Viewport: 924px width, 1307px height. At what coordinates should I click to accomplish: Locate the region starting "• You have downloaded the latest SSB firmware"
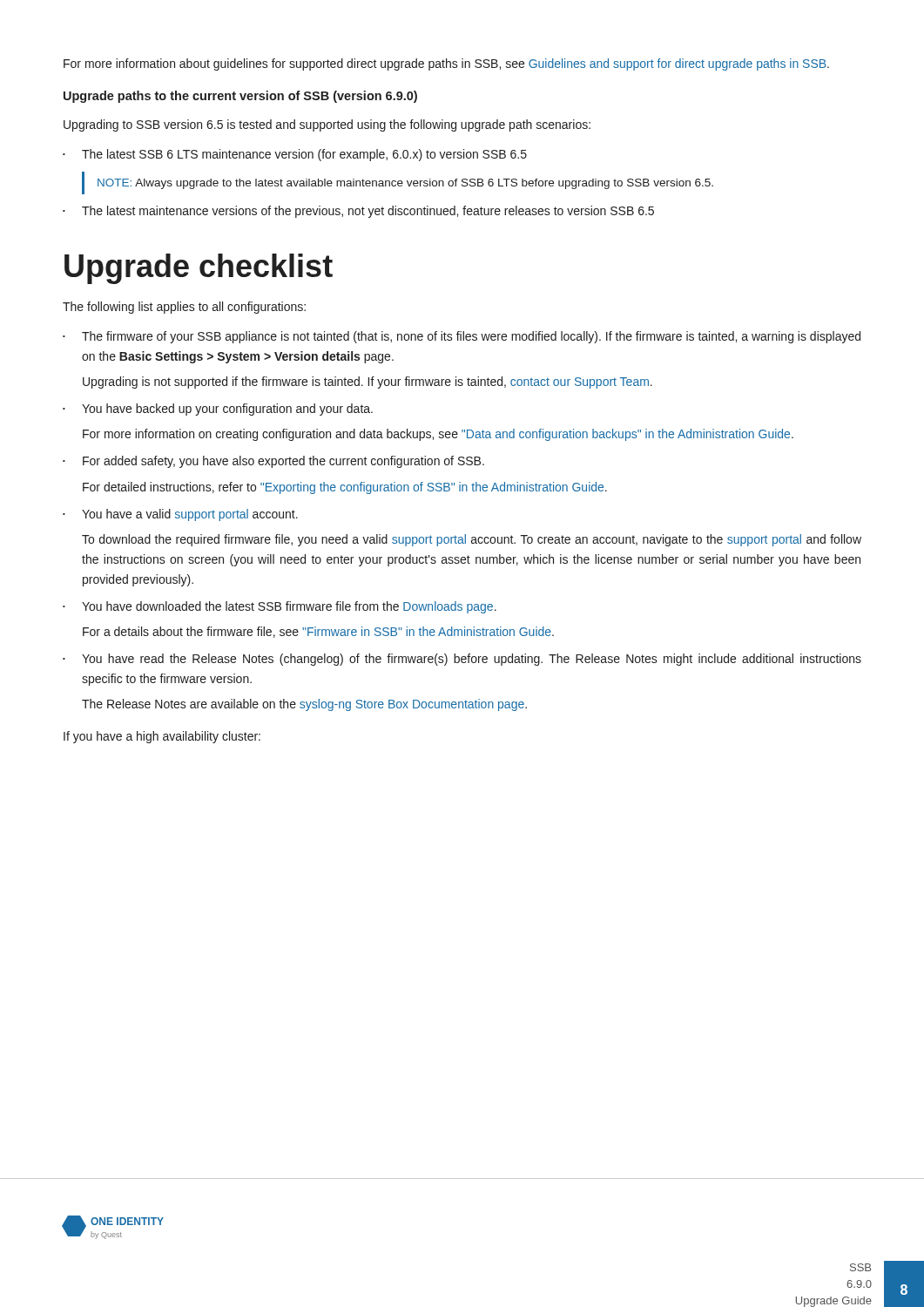462,620
